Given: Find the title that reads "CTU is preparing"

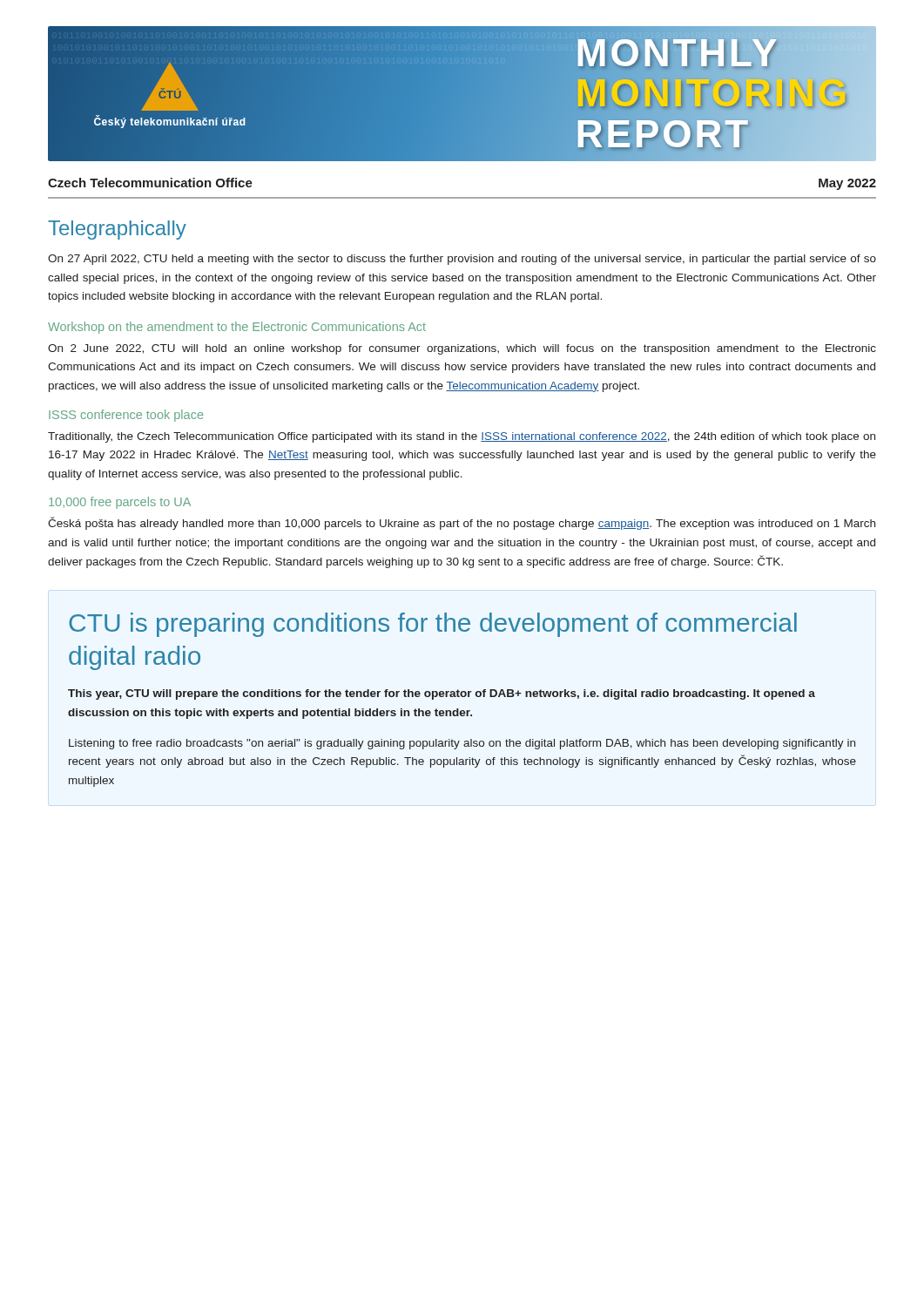Looking at the screenshot, I should pyautogui.click(x=462, y=698).
